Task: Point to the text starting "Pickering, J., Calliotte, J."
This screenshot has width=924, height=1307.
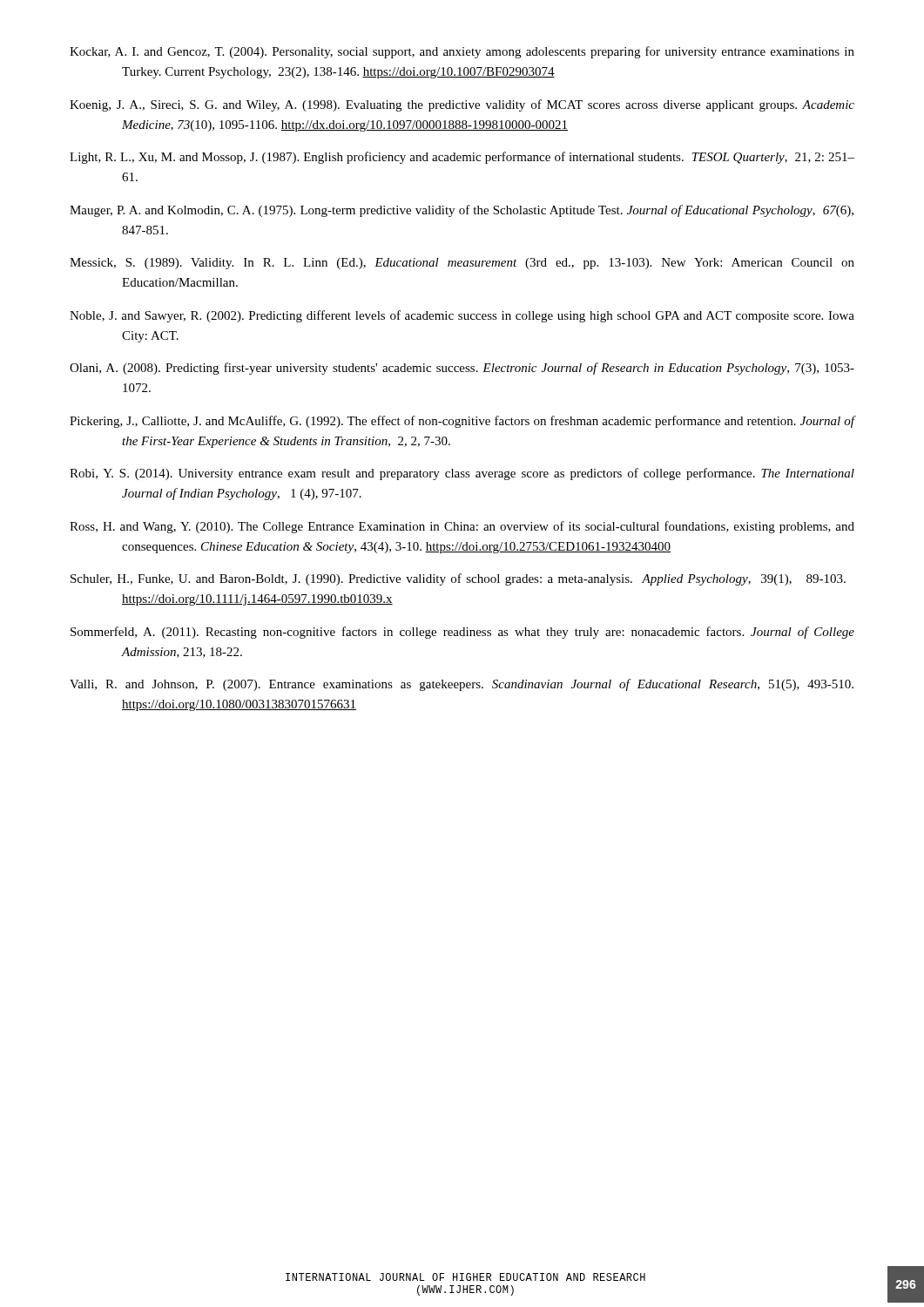Action: click(462, 431)
